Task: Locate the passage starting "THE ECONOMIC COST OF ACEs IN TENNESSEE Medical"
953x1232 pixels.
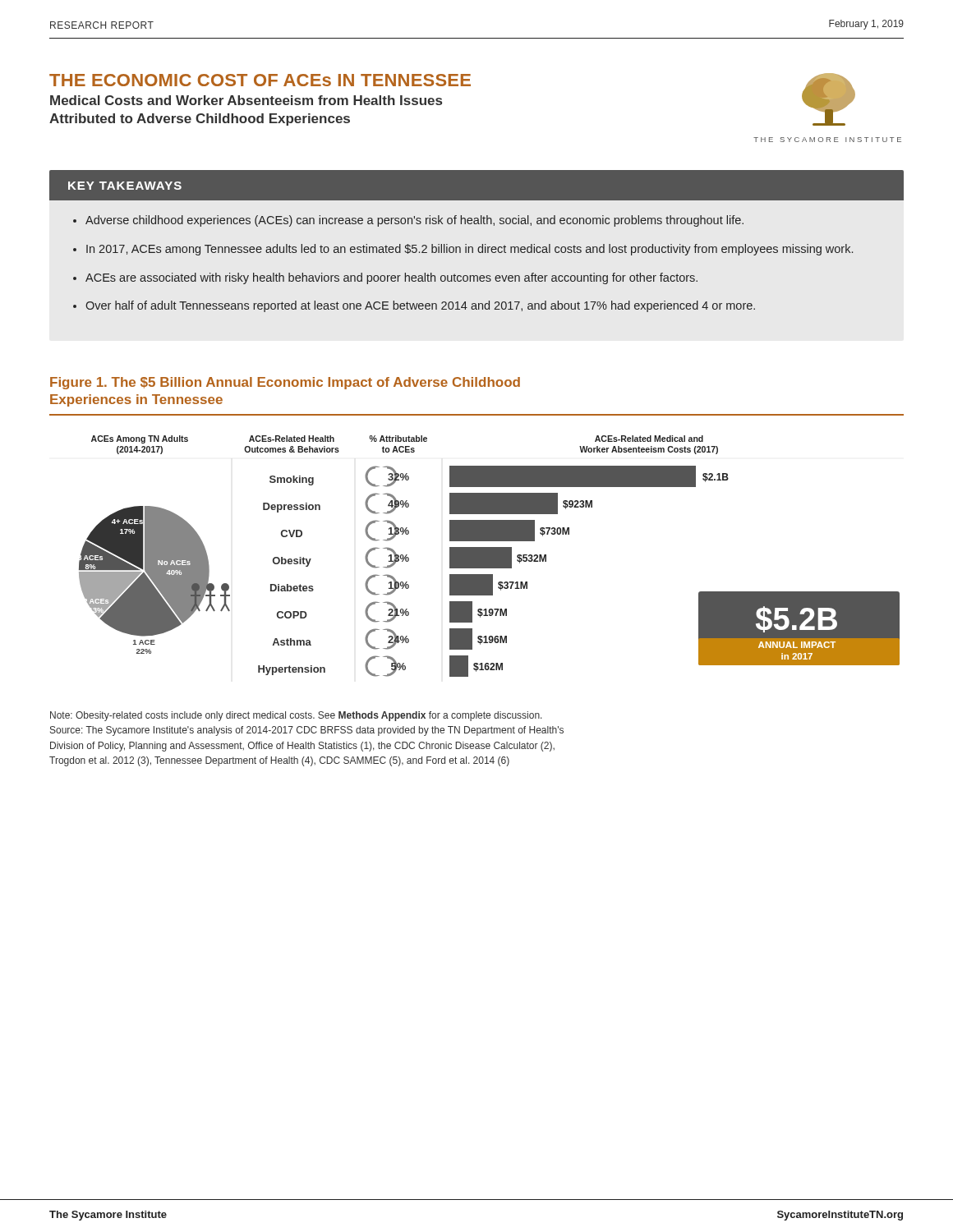Action: pyautogui.click(x=222, y=99)
